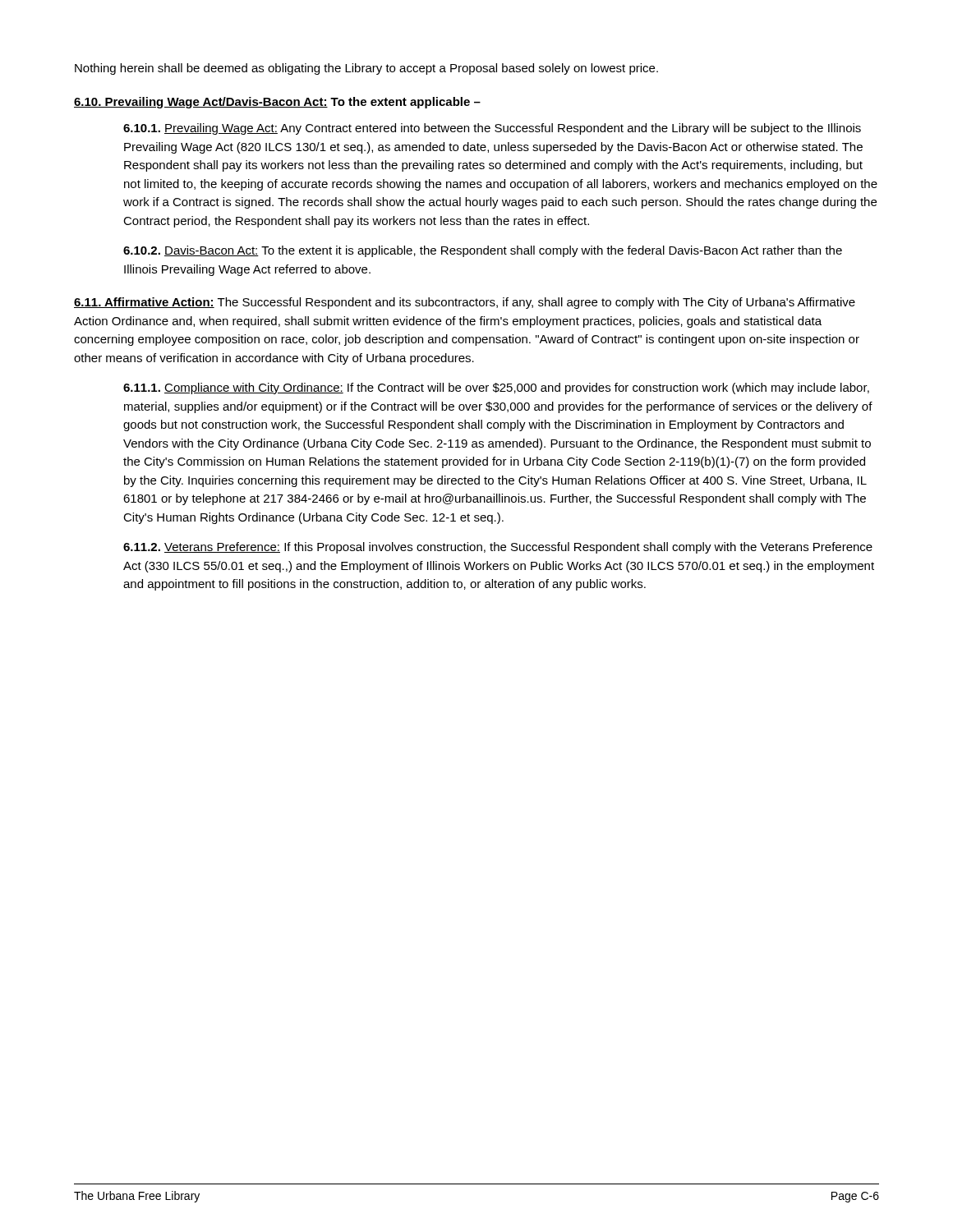Click the passage that begins "11. Affirmative Action: The Successful Respondent"

pos(467,330)
